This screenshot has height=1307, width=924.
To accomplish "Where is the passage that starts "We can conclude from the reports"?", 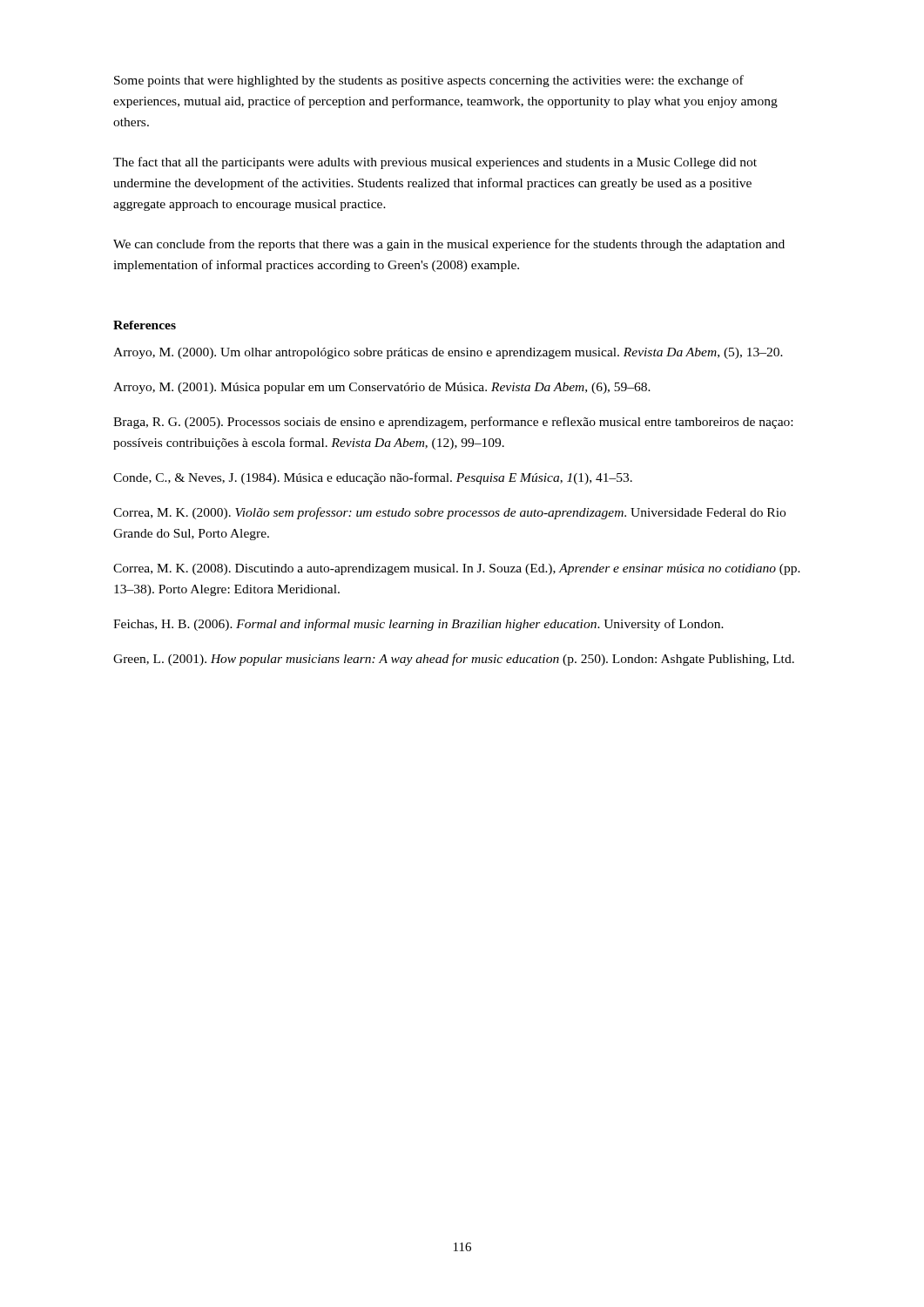I will tap(449, 254).
